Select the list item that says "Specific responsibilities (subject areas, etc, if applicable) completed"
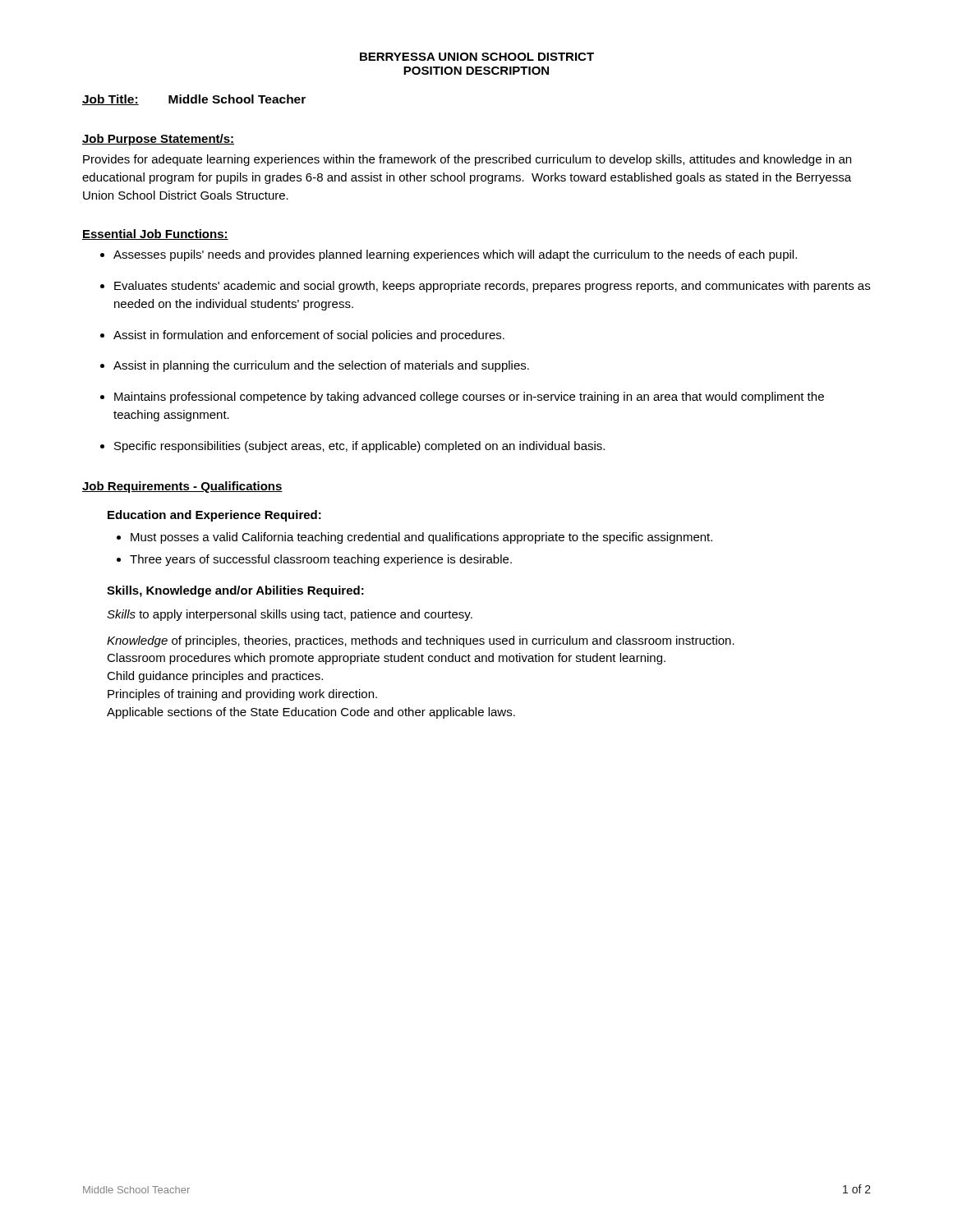953x1232 pixels. coord(360,445)
